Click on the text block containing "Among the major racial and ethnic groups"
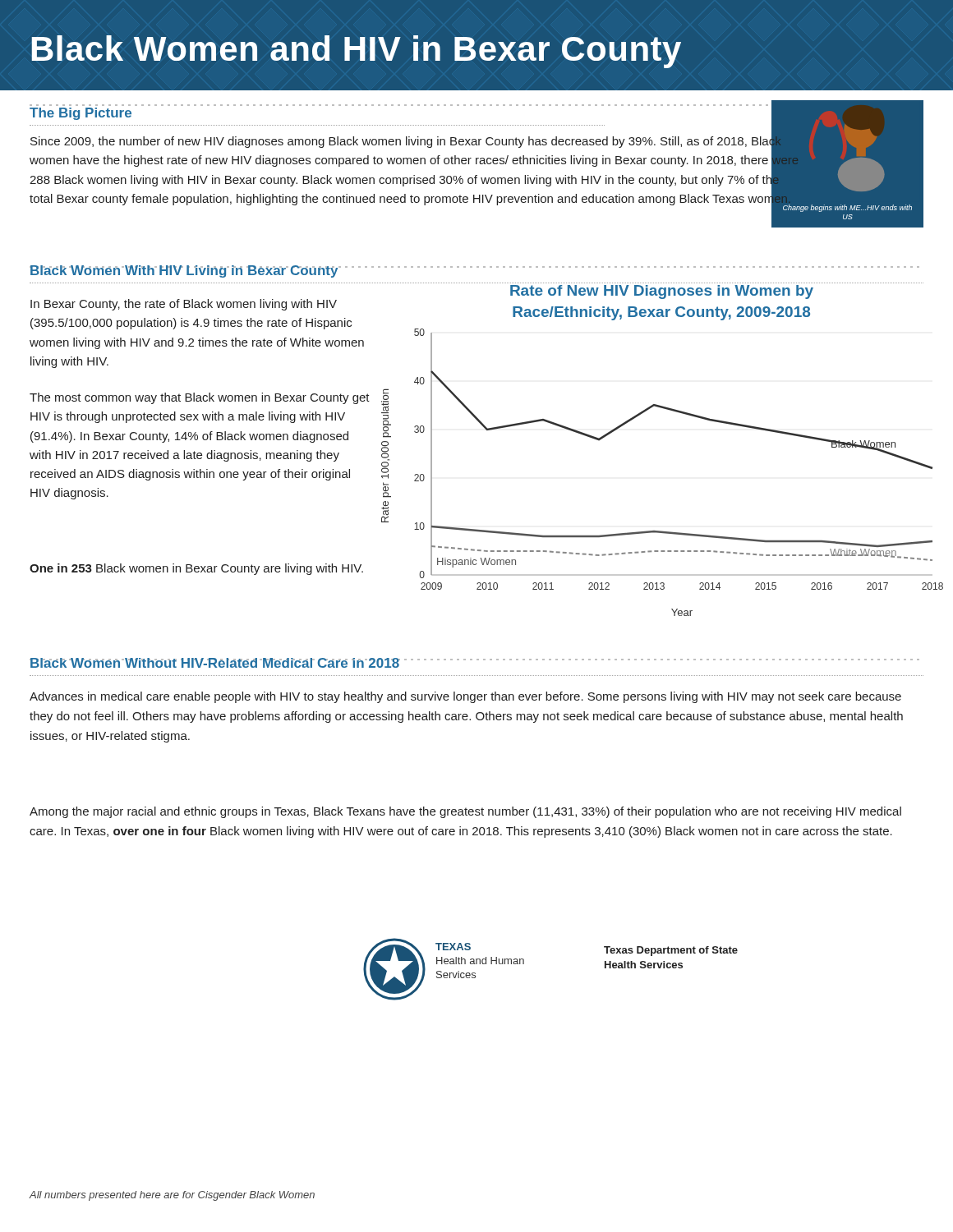Image resolution: width=953 pixels, height=1232 pixels. [466, 821]
